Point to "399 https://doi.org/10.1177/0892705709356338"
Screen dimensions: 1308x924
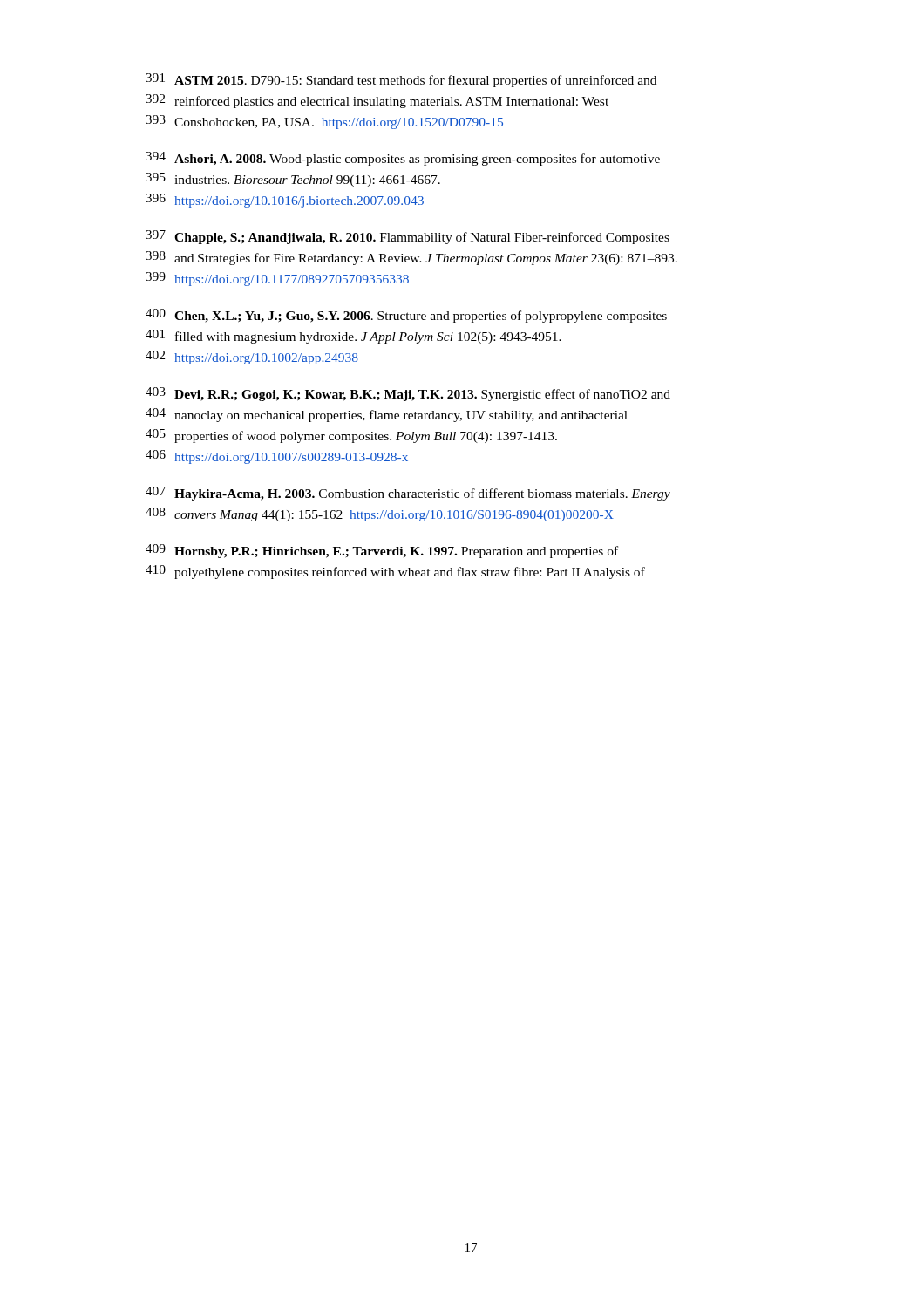pos(277,279)
